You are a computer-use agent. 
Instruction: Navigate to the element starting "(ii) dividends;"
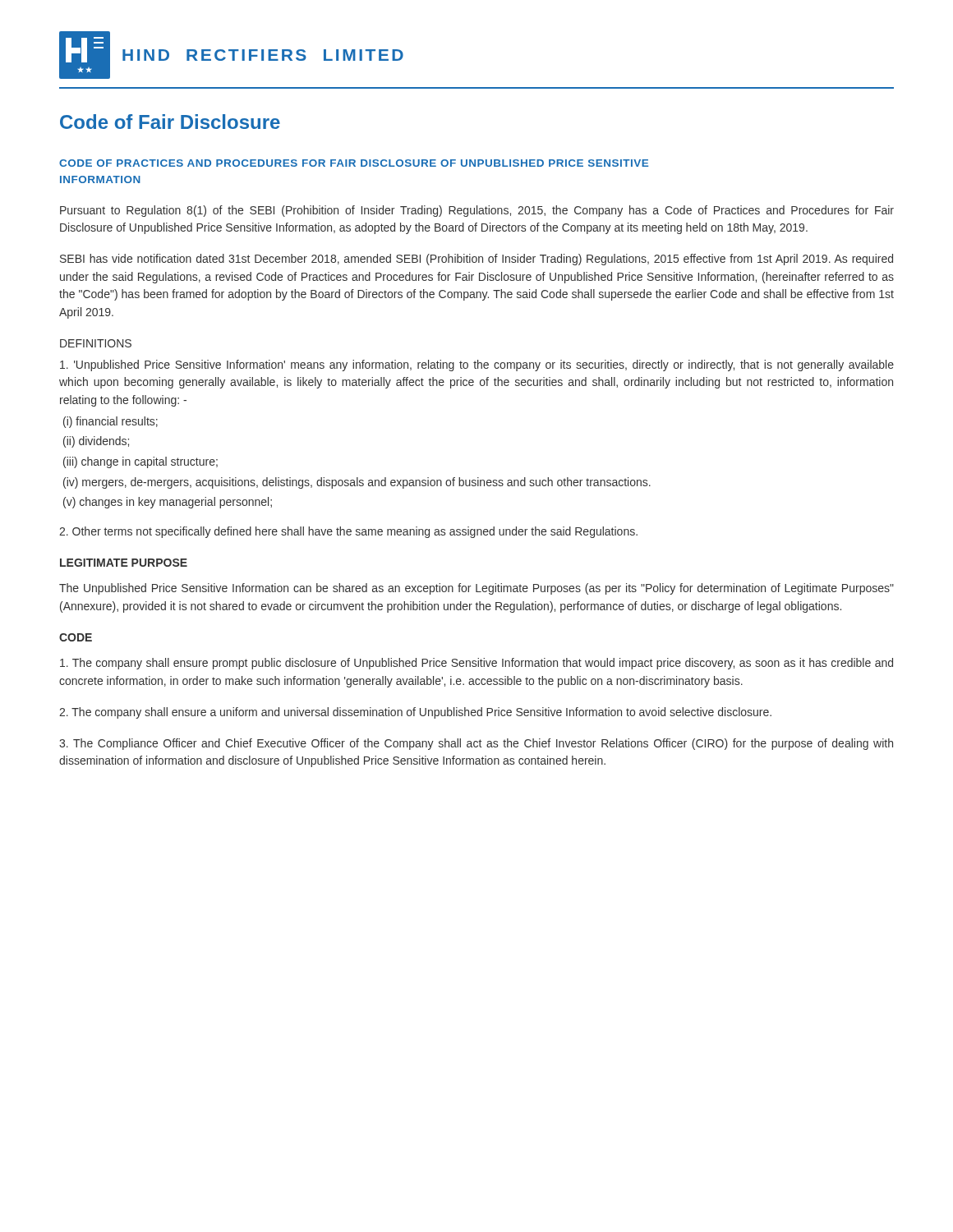coord(96,441)
